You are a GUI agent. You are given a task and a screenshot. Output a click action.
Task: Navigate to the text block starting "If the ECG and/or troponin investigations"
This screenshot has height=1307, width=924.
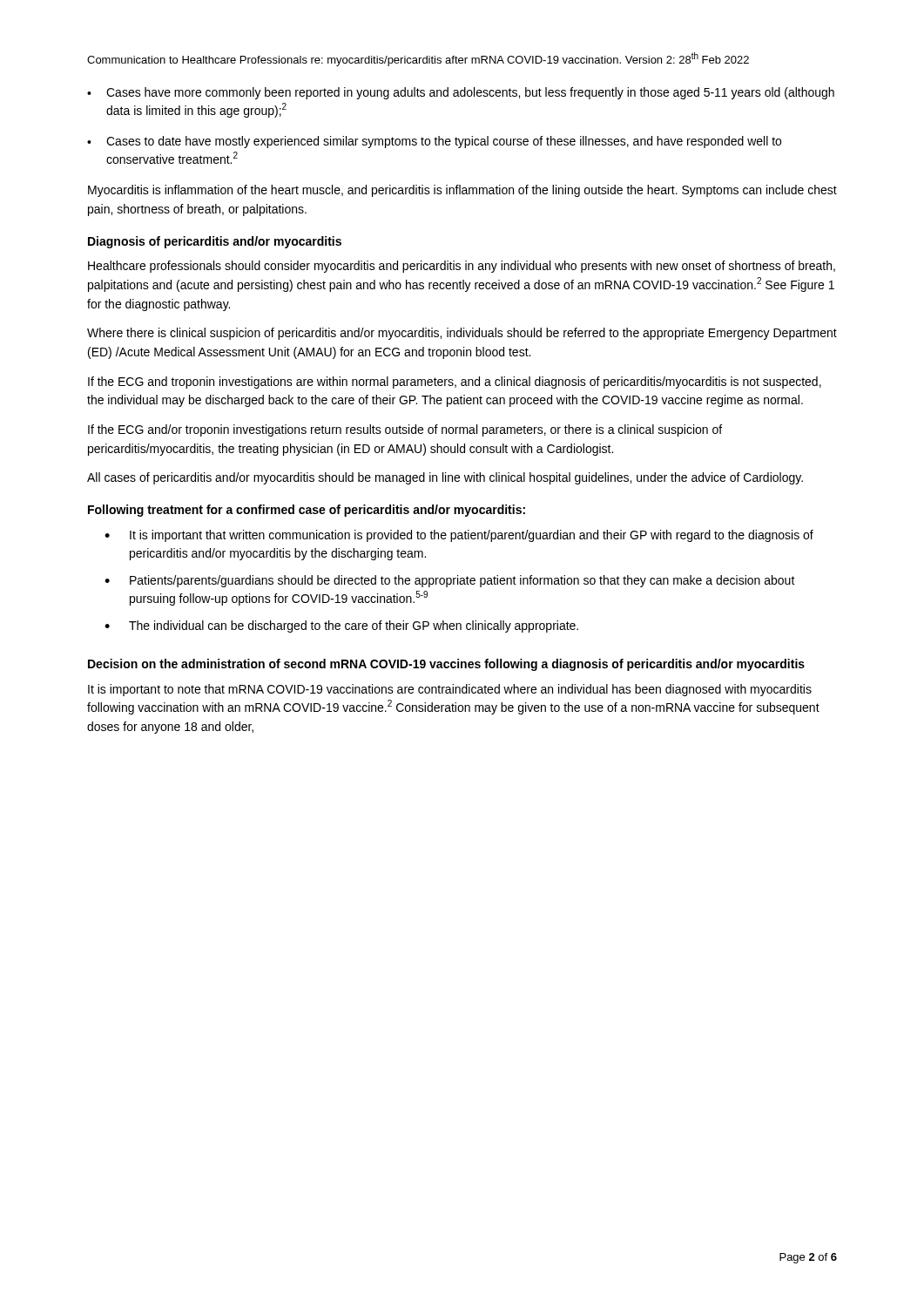(405, 439)
